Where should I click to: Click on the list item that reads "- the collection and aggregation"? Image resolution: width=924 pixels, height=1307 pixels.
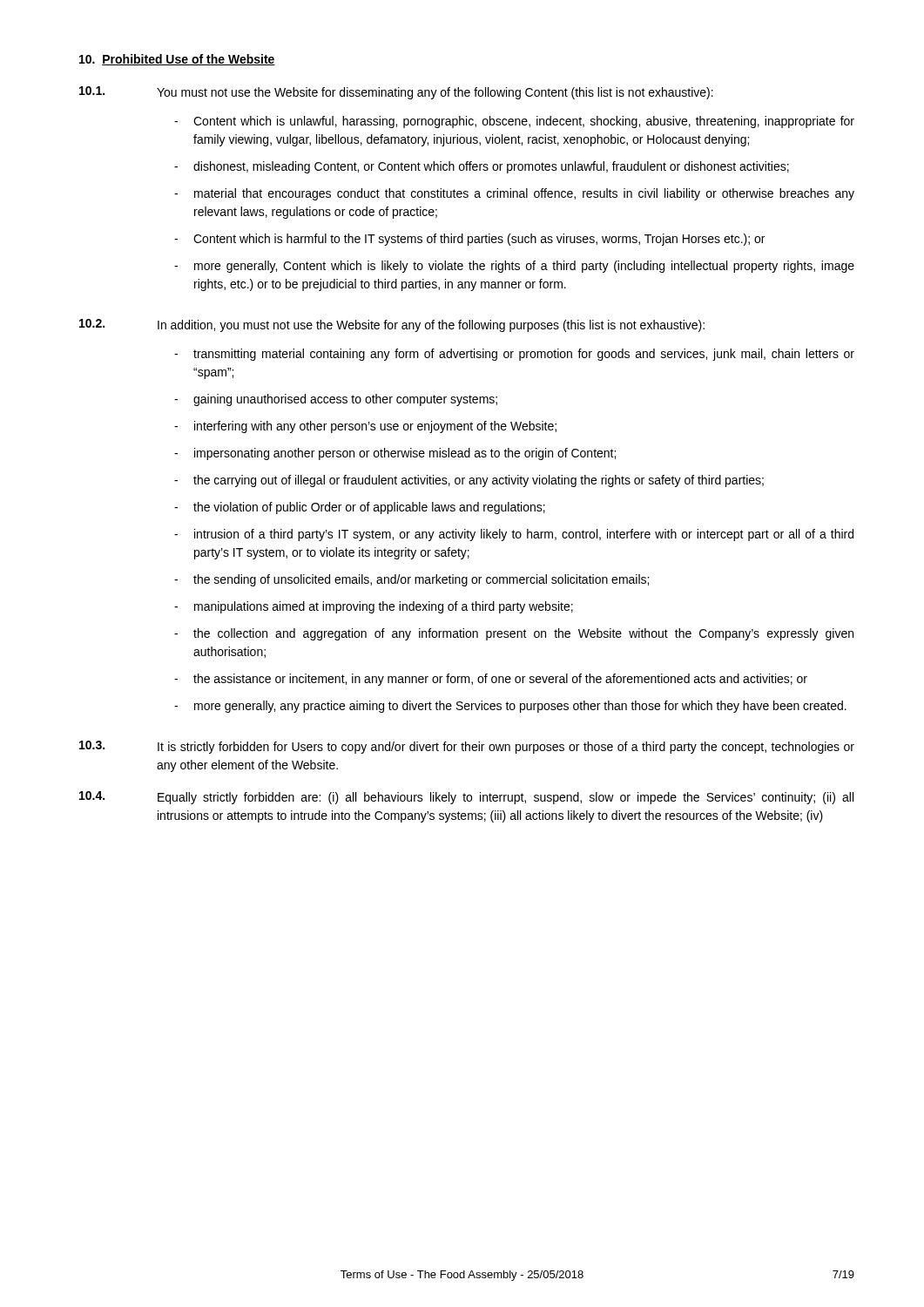[x=514, y=643]
